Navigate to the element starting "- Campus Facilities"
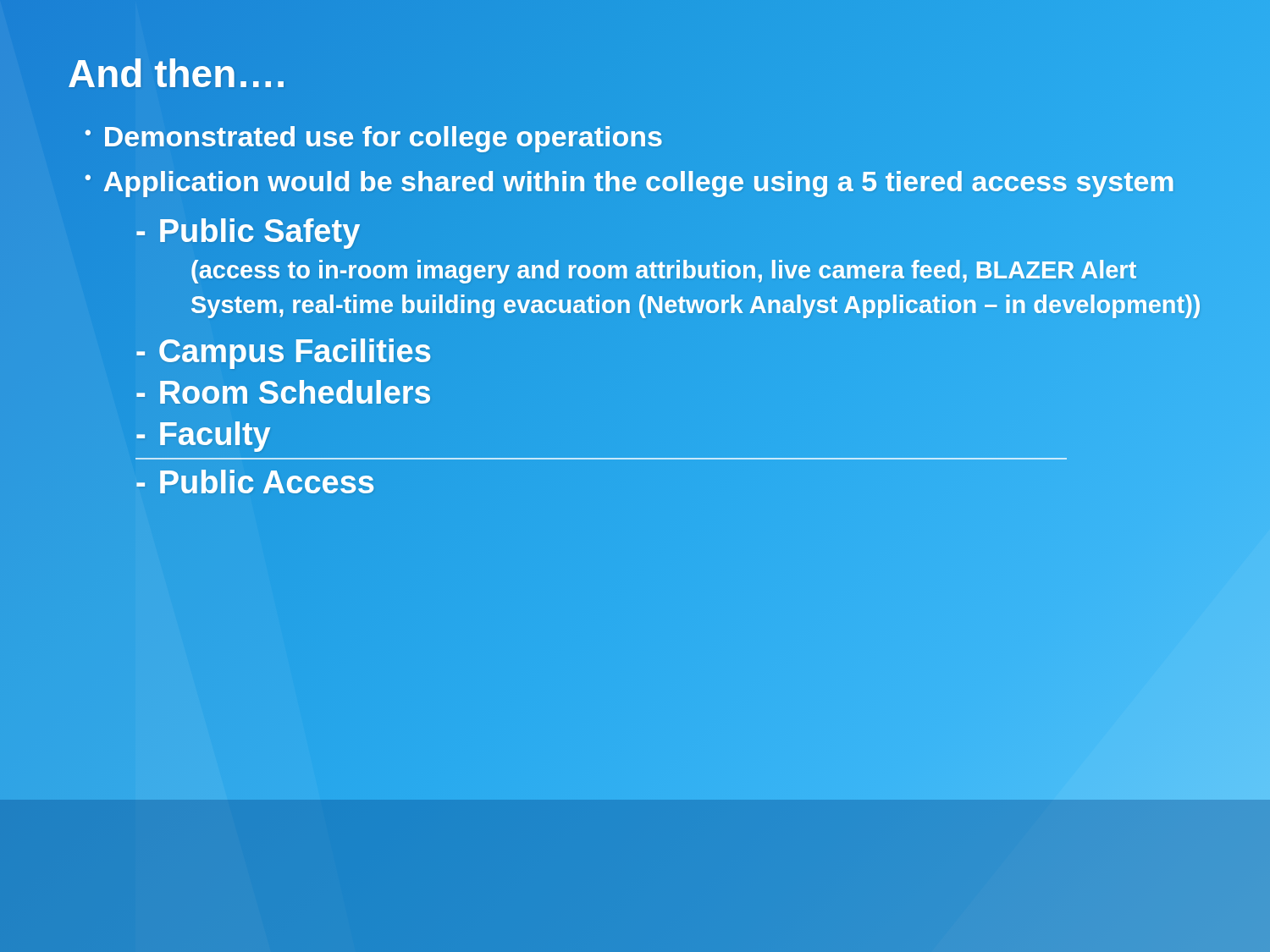This screenshot has height=952, width=1270. pyautogui.click(x=284, y=352)
